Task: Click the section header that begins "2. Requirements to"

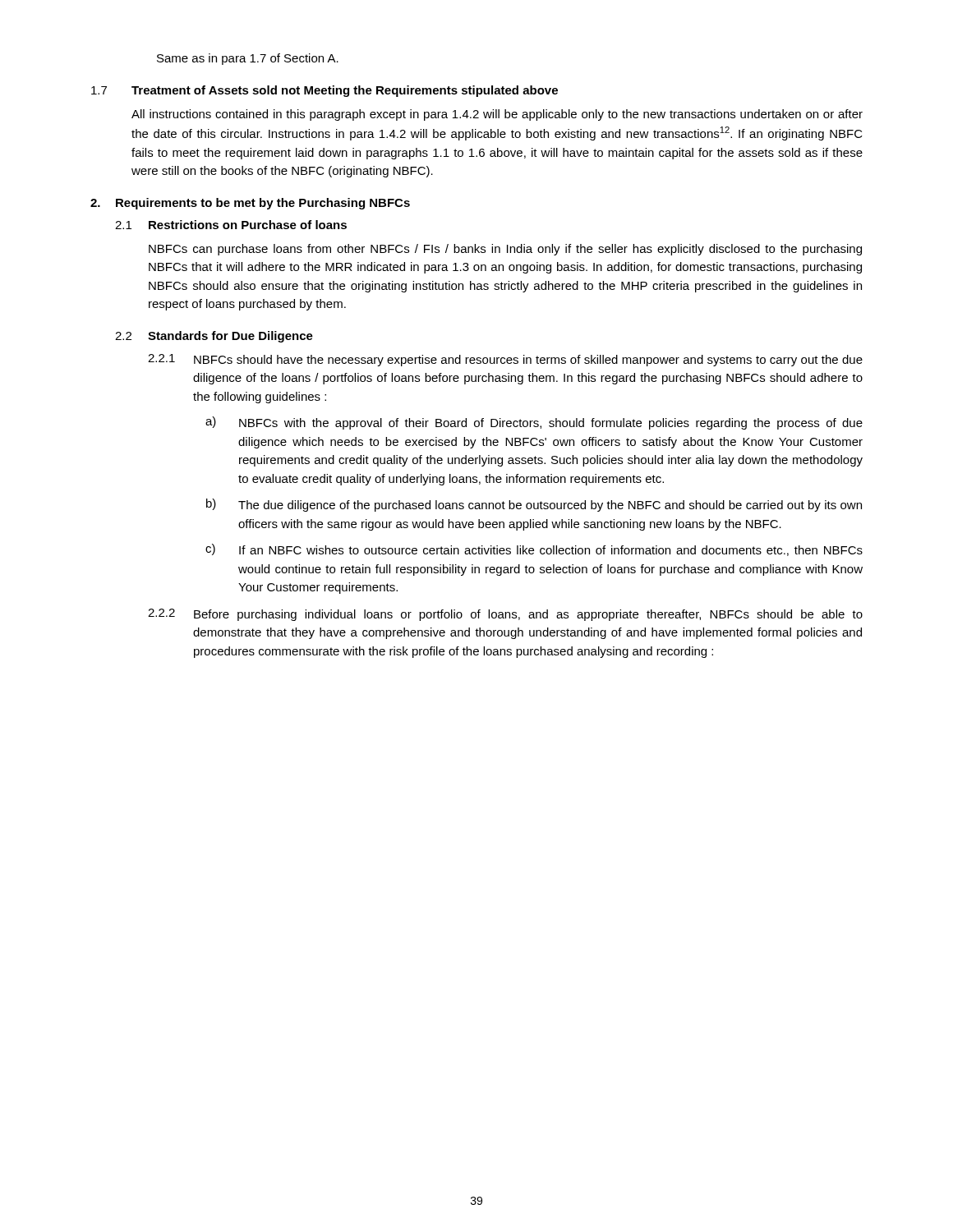Action: 250,204
